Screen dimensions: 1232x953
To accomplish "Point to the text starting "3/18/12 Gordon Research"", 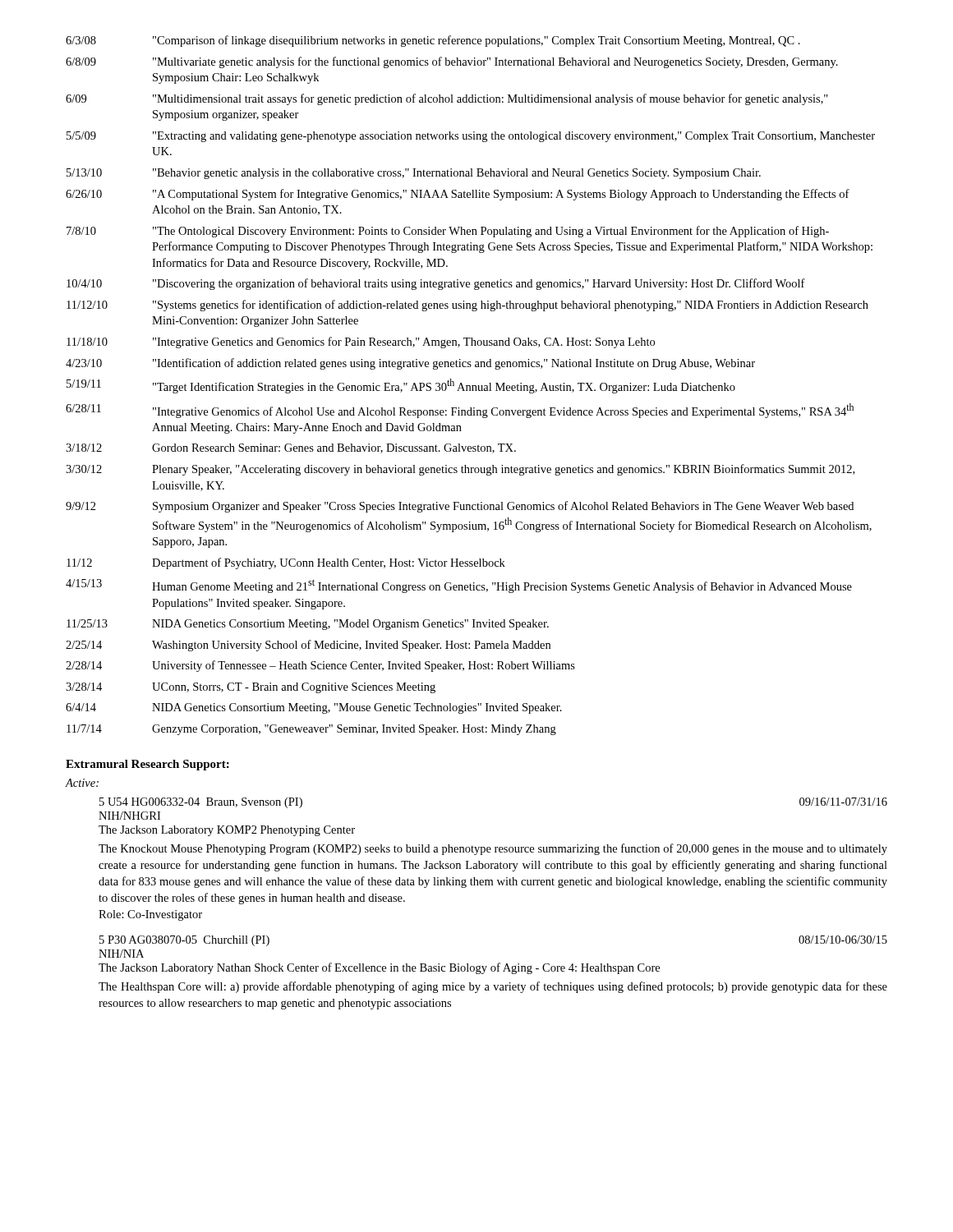I will pos(476,449).
